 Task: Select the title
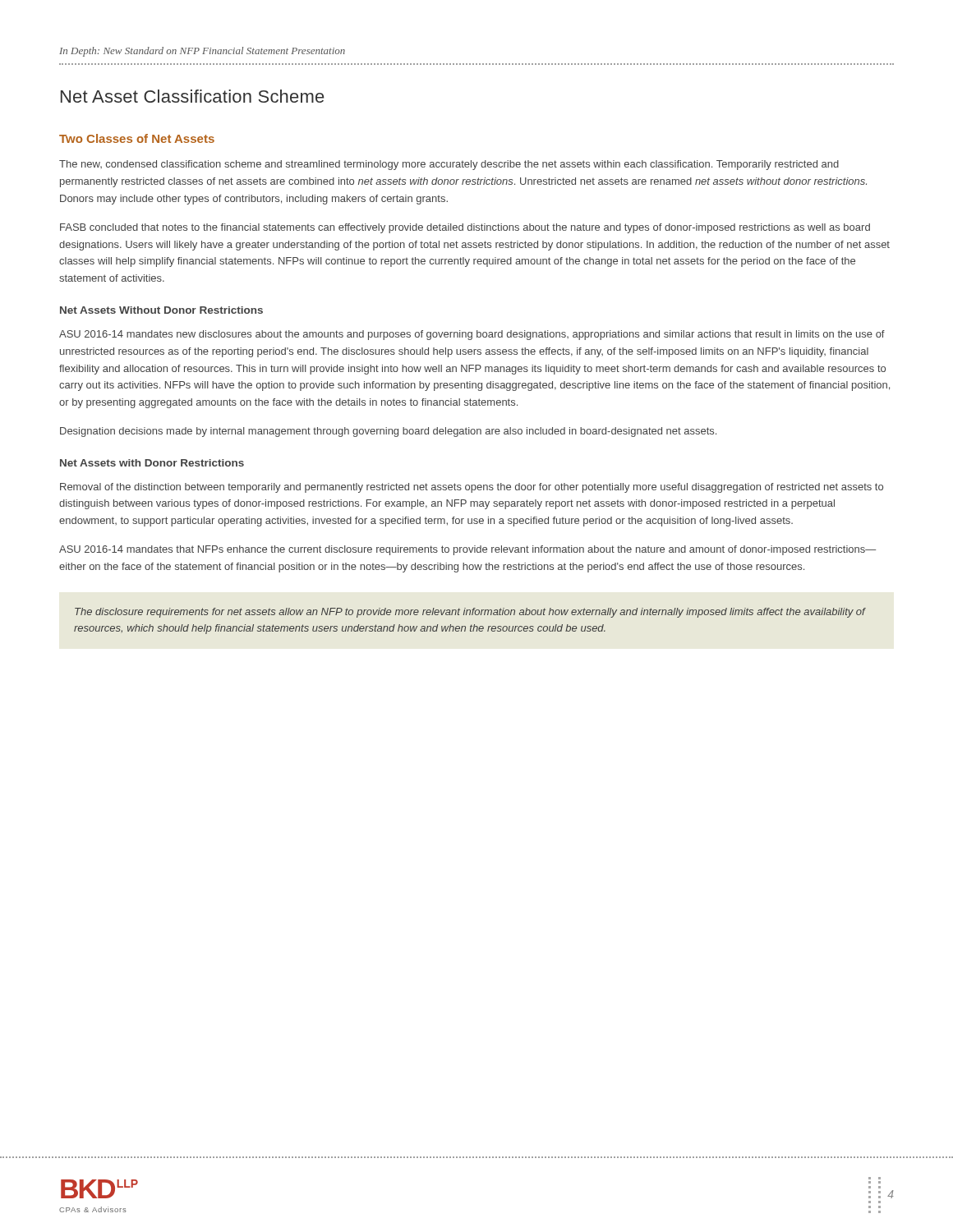(192, 97)
